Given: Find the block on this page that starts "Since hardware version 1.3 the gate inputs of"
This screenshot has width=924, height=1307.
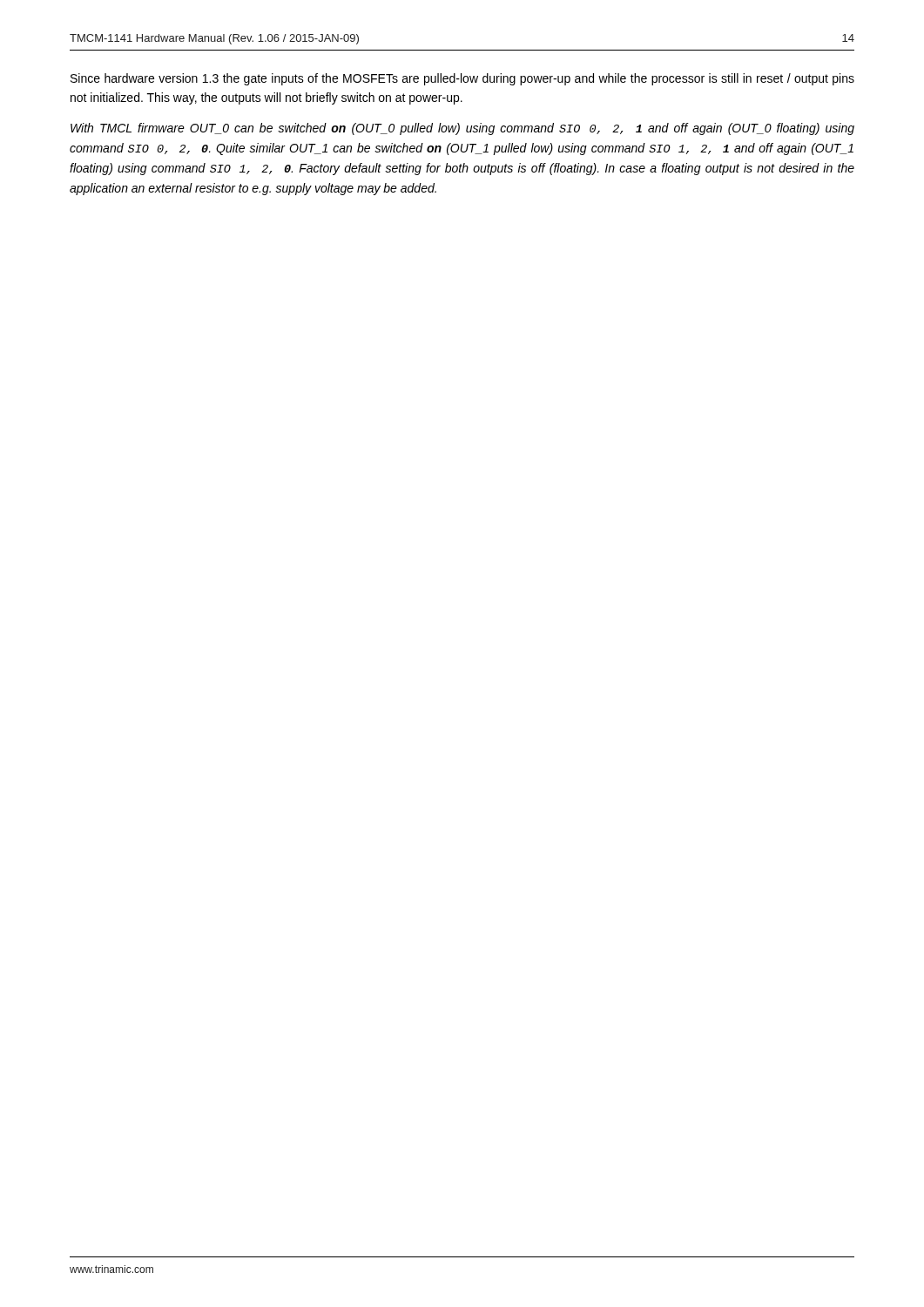Looking at the screenshot, I should (x=462, y=88).
